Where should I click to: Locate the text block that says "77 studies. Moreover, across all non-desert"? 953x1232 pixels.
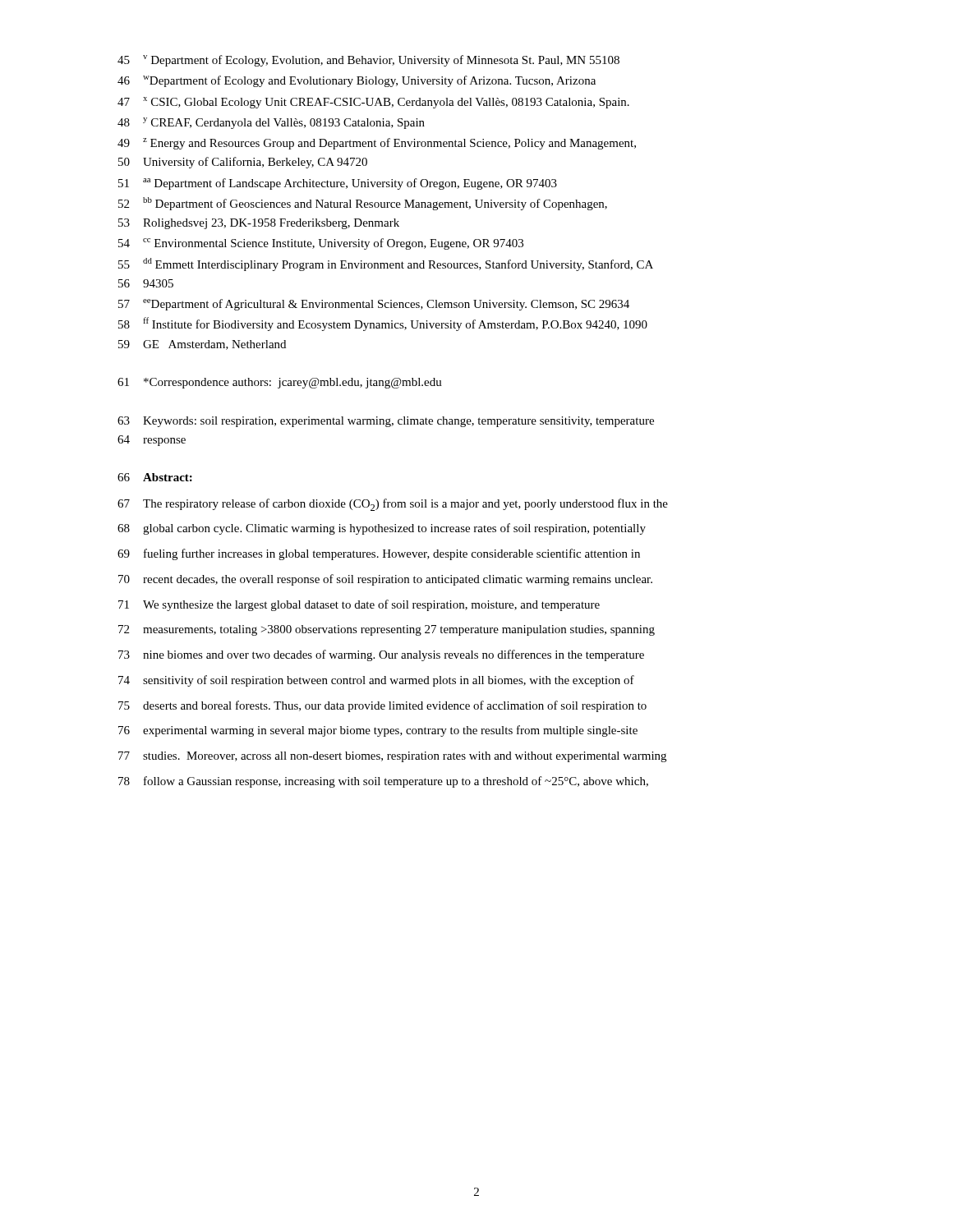(x=476, y=756)
